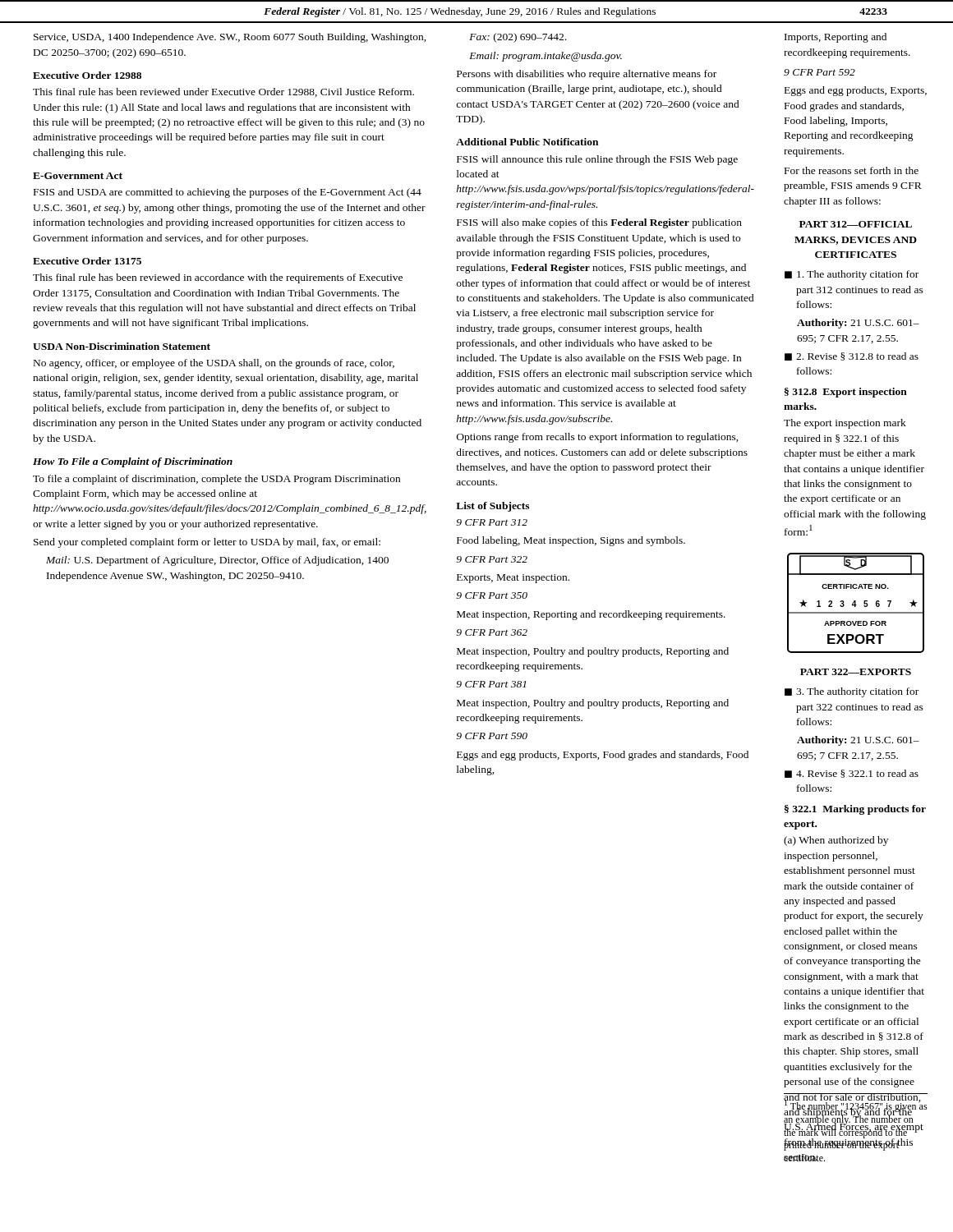Find the text block that reads "This final rule has been reviewed in accordance"
Image resolution: width=953 pixels, height=1232 pixels.
[230, 301]
